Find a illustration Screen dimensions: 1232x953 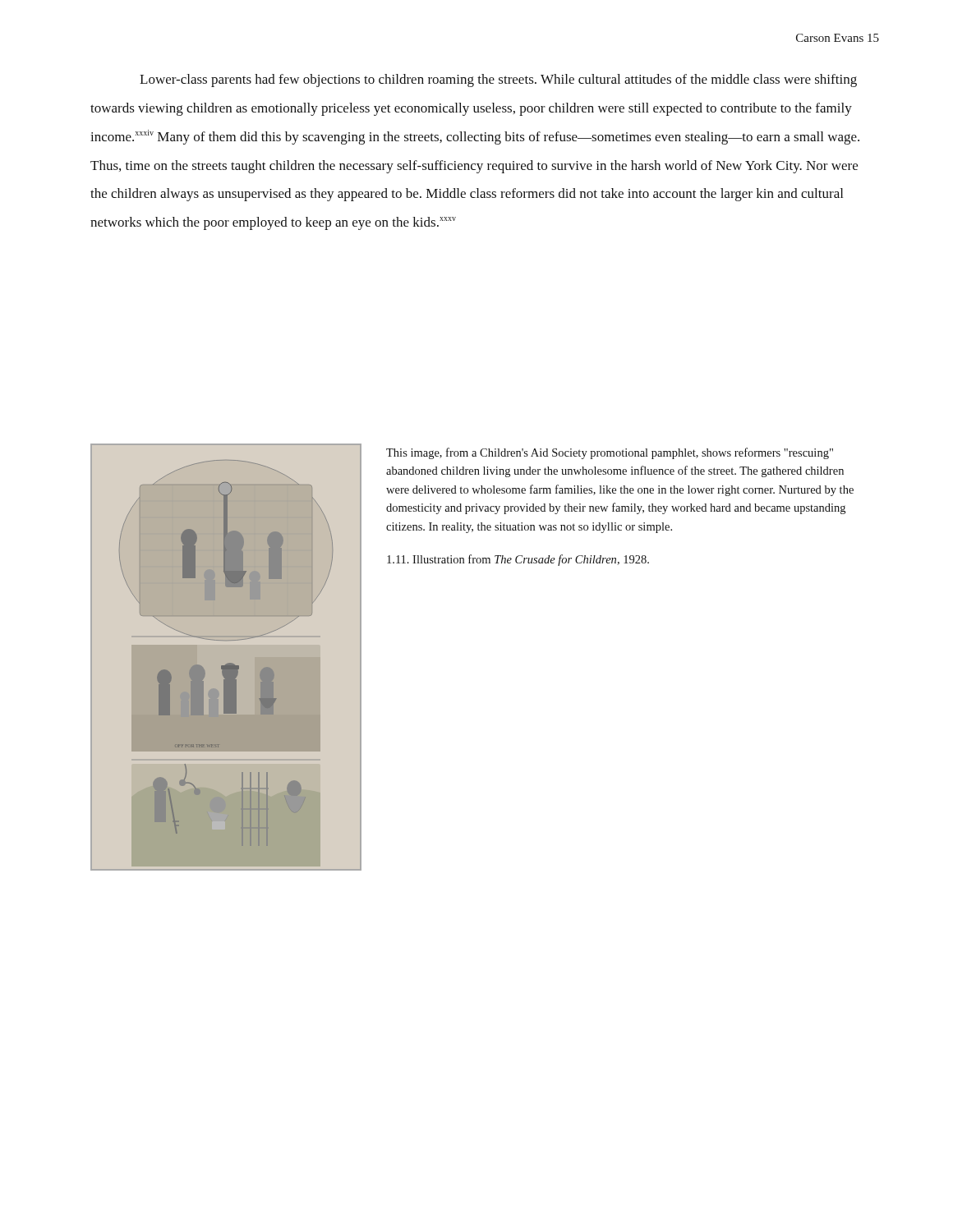tap(226, 657)
